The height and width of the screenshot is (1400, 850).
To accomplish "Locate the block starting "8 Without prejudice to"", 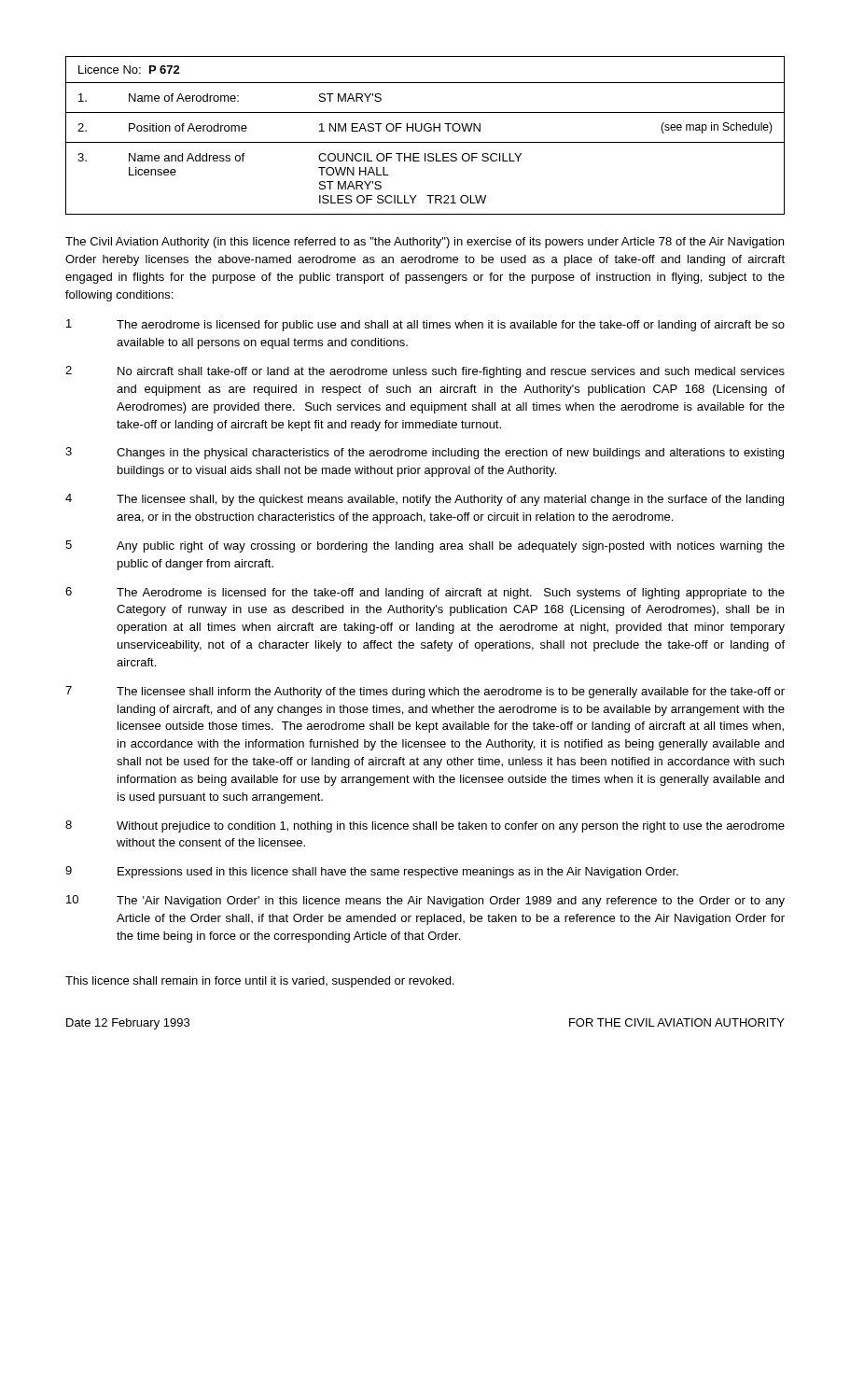I will click(x=425, y=835).
